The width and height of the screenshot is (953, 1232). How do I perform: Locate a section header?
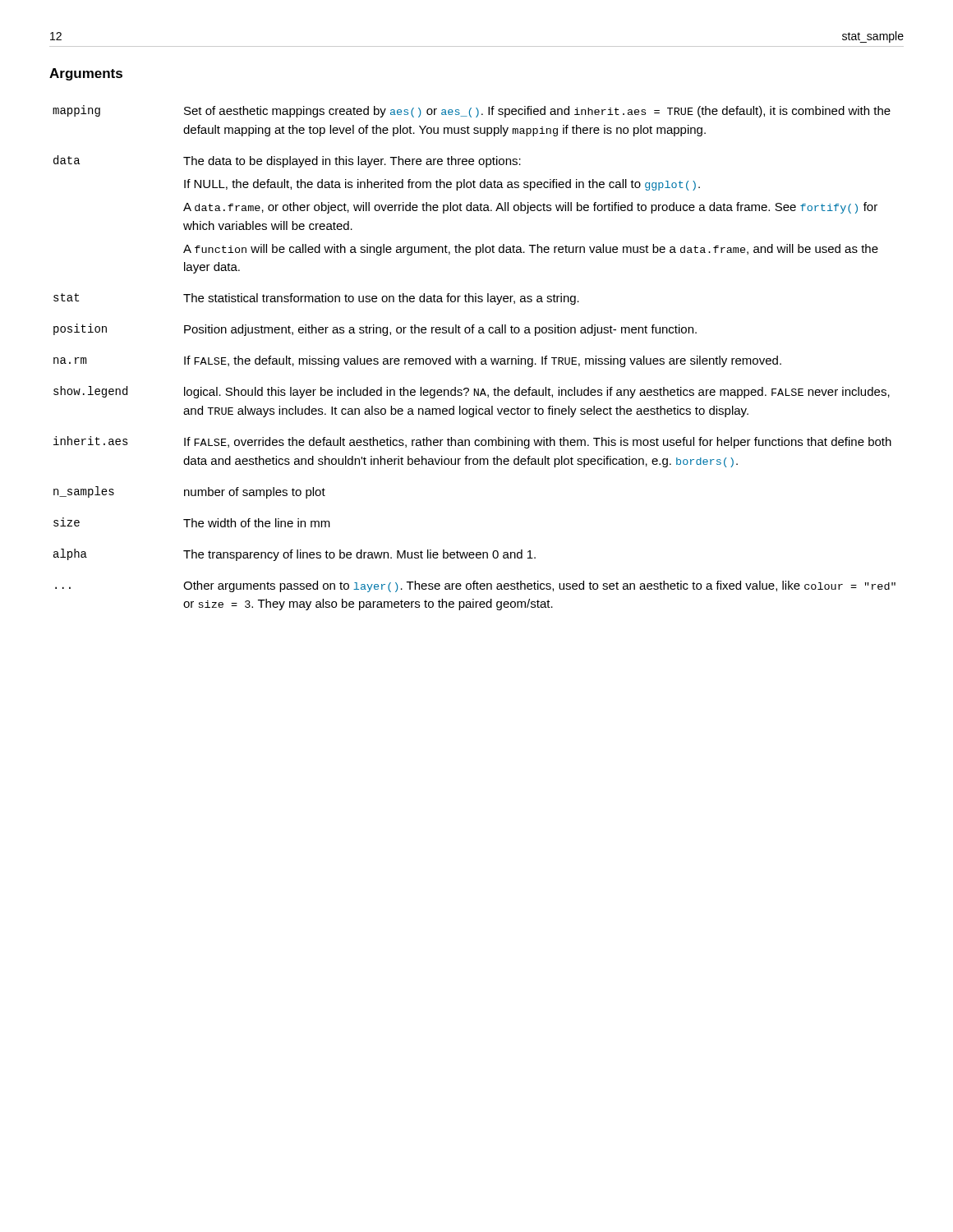tap(86, 73)
